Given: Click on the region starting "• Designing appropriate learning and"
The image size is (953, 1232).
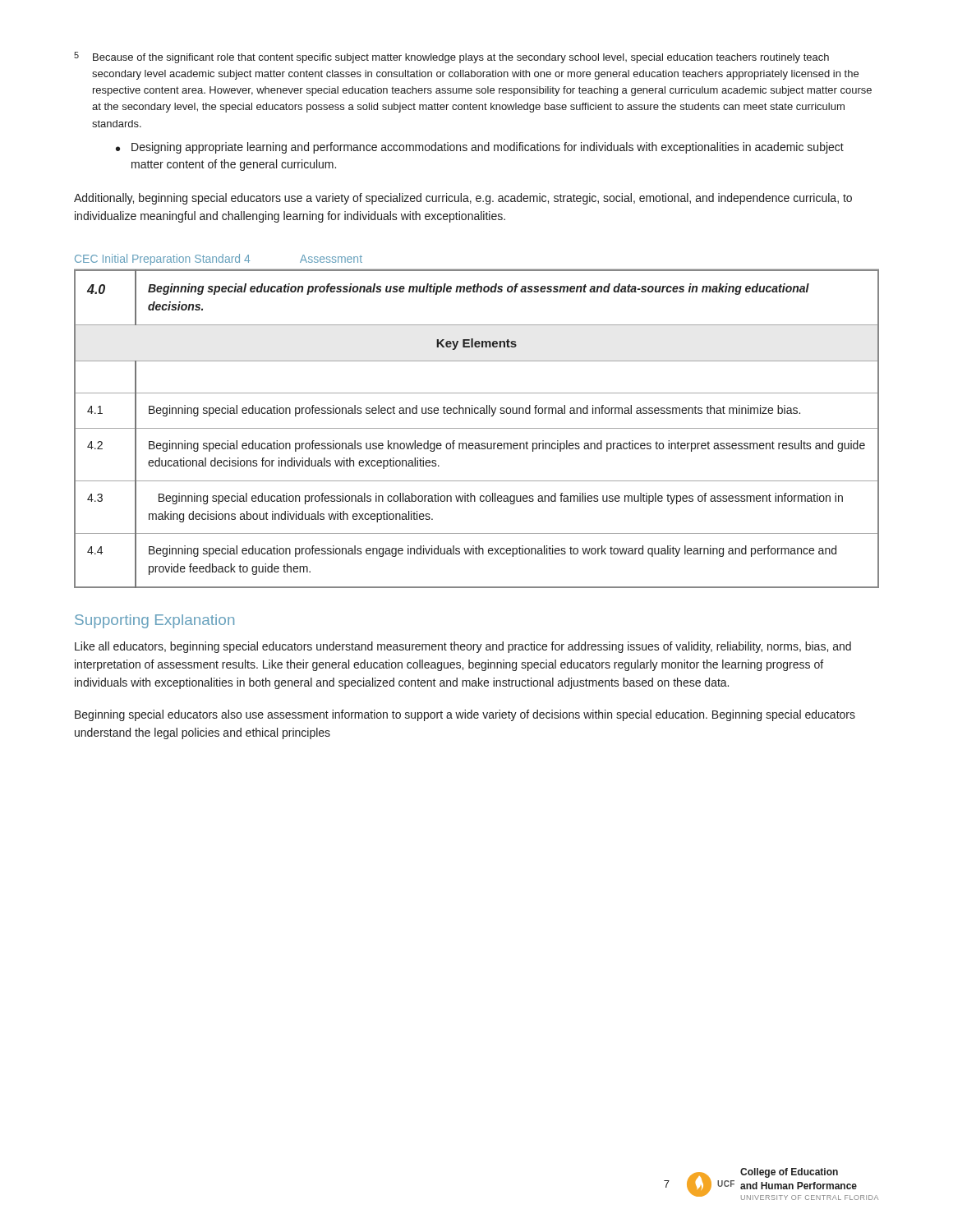Looking at the screenshot, I should pyautogui.click(x=497, y=156).
